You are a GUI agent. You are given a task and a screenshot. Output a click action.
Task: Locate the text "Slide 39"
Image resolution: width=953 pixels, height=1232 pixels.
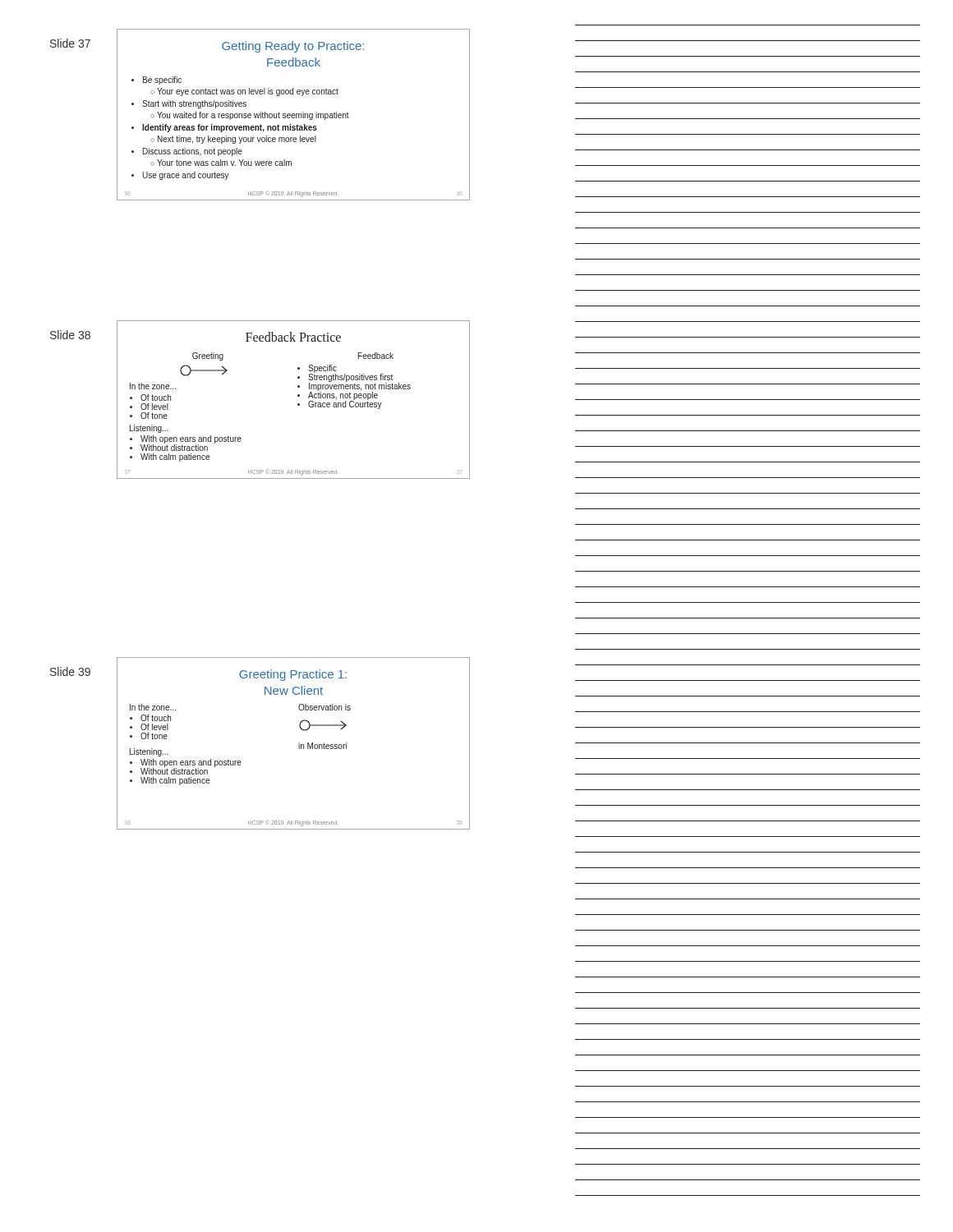tap(70, 672)
